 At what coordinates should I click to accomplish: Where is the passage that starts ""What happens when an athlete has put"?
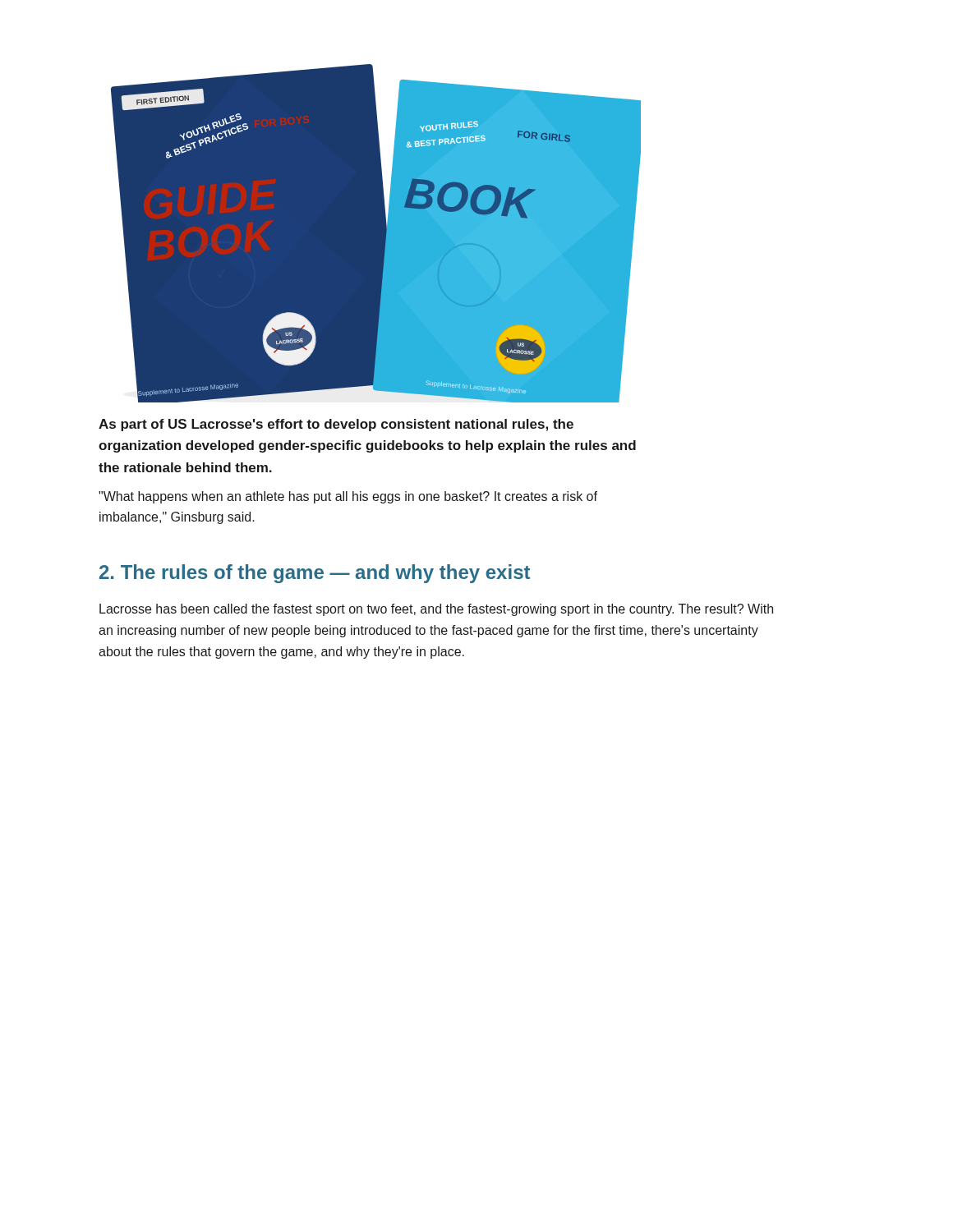click(348, 507)
